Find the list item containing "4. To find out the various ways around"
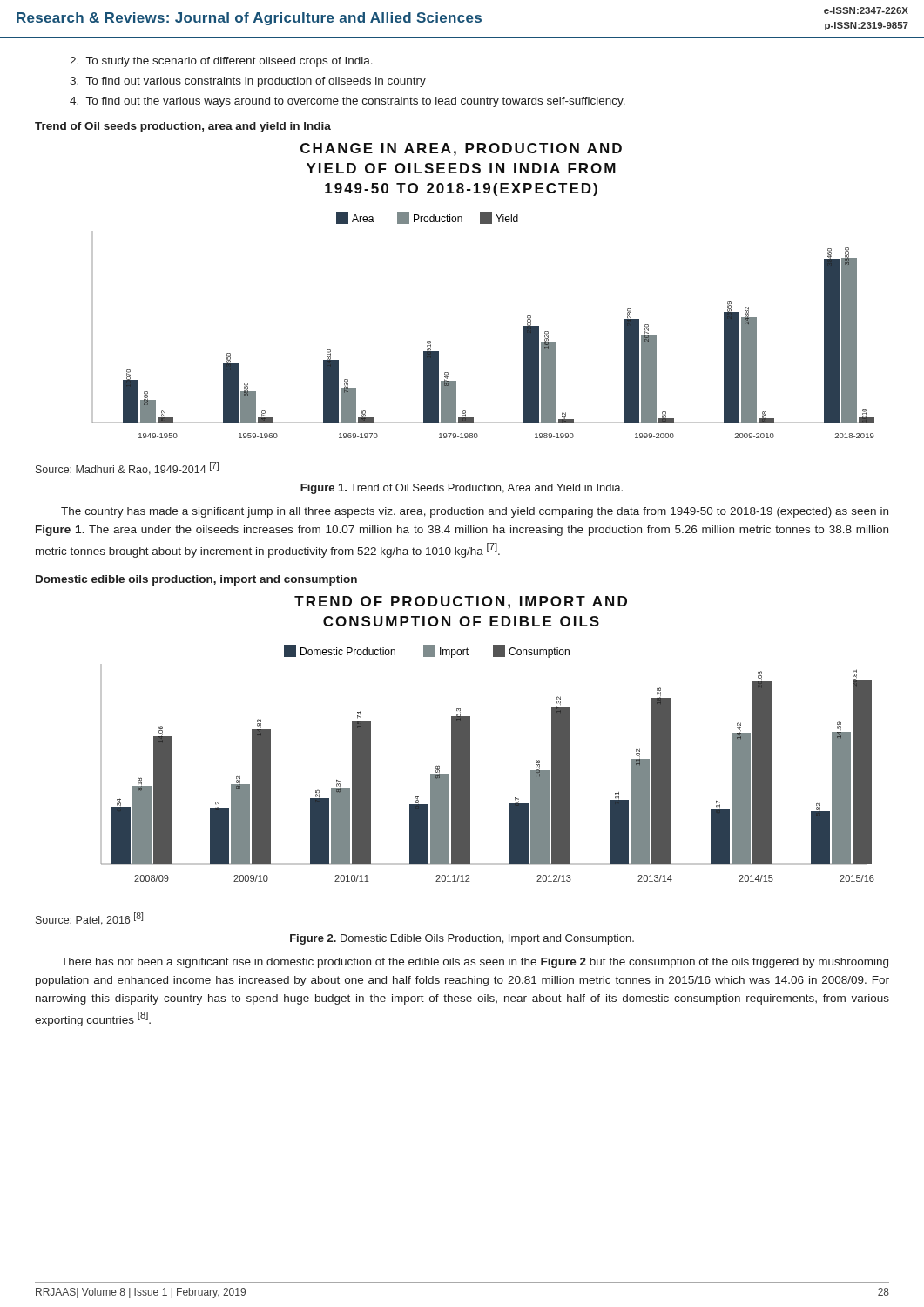The width and height of the screenshot is (924, 1307). click(x=348, y=101)
